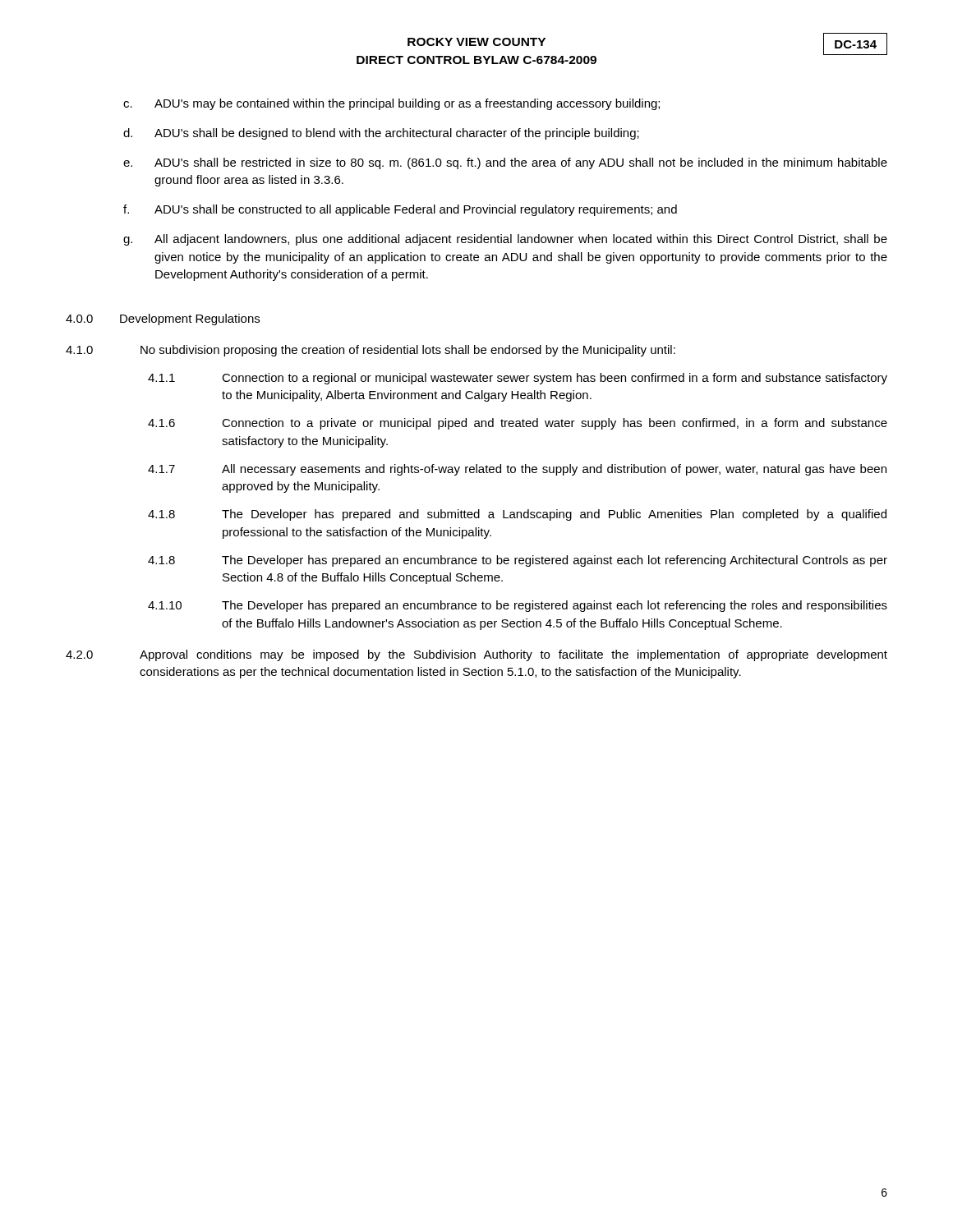The height and width of the screenshot is (1232, 953).
Task: Click the passage that begins "1.10 The Developer has prepared an encumbrance to"
Action: (x=518, y=614)
